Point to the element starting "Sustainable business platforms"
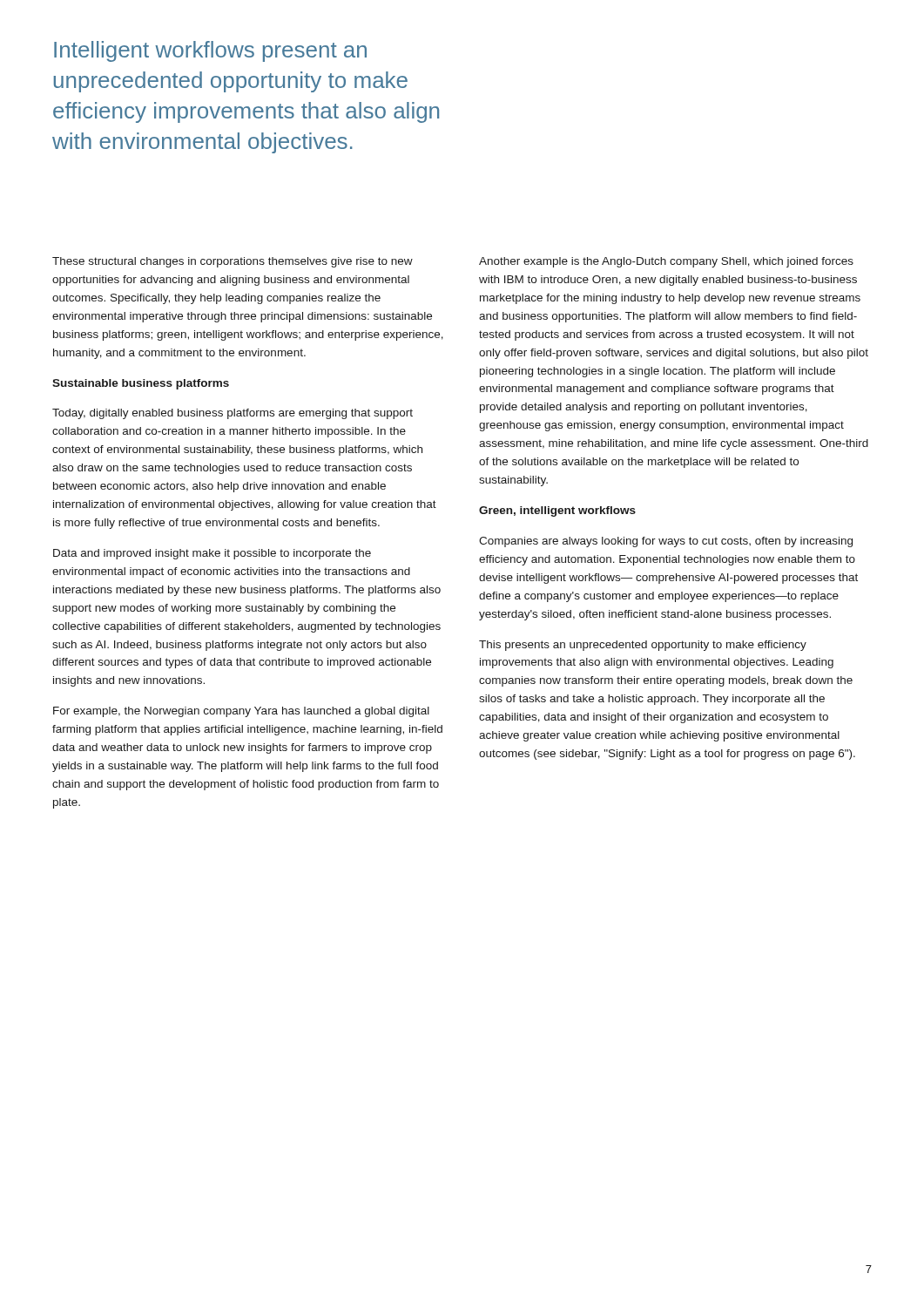 pos(141,384)
